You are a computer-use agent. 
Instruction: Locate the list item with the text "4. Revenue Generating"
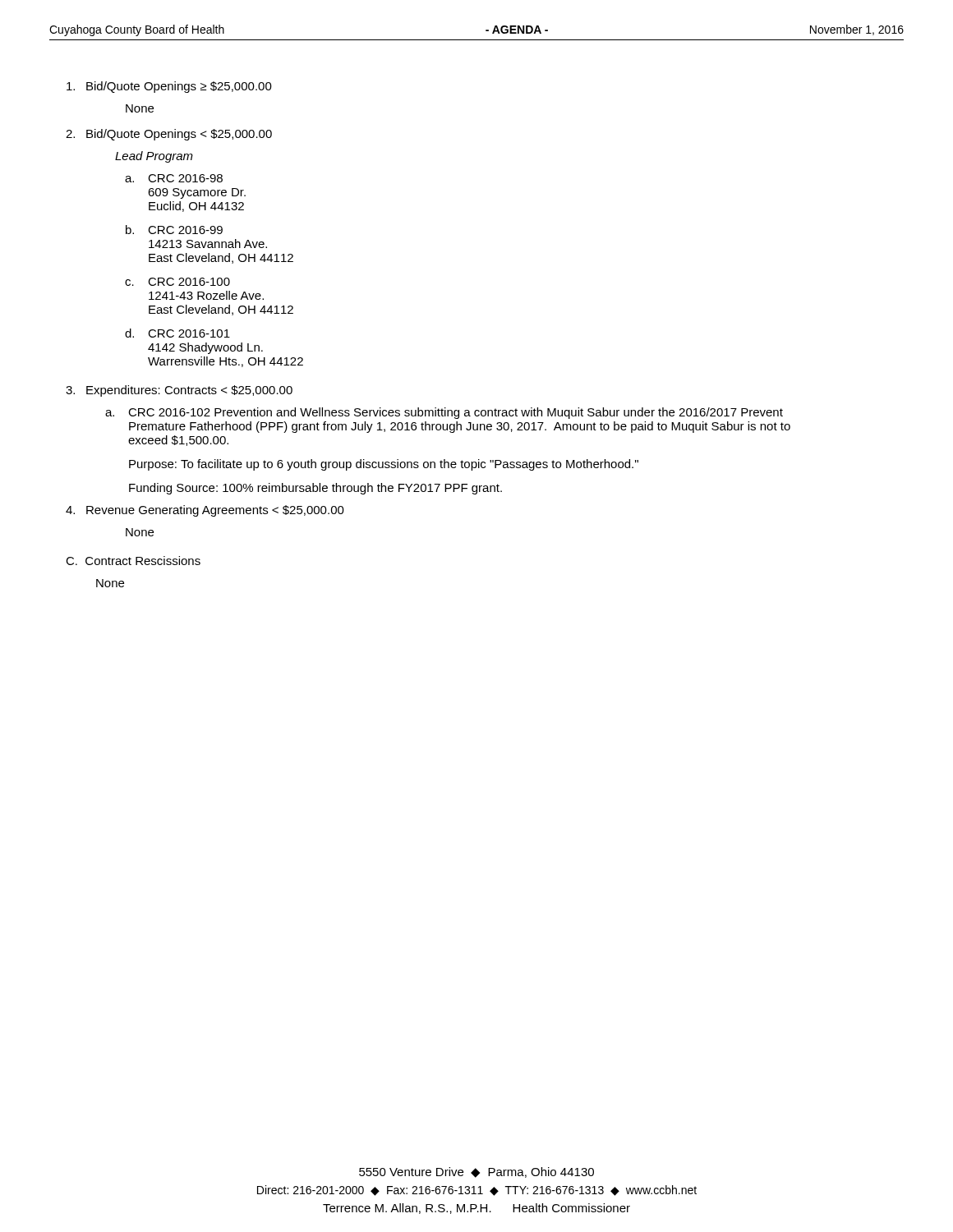205,510
